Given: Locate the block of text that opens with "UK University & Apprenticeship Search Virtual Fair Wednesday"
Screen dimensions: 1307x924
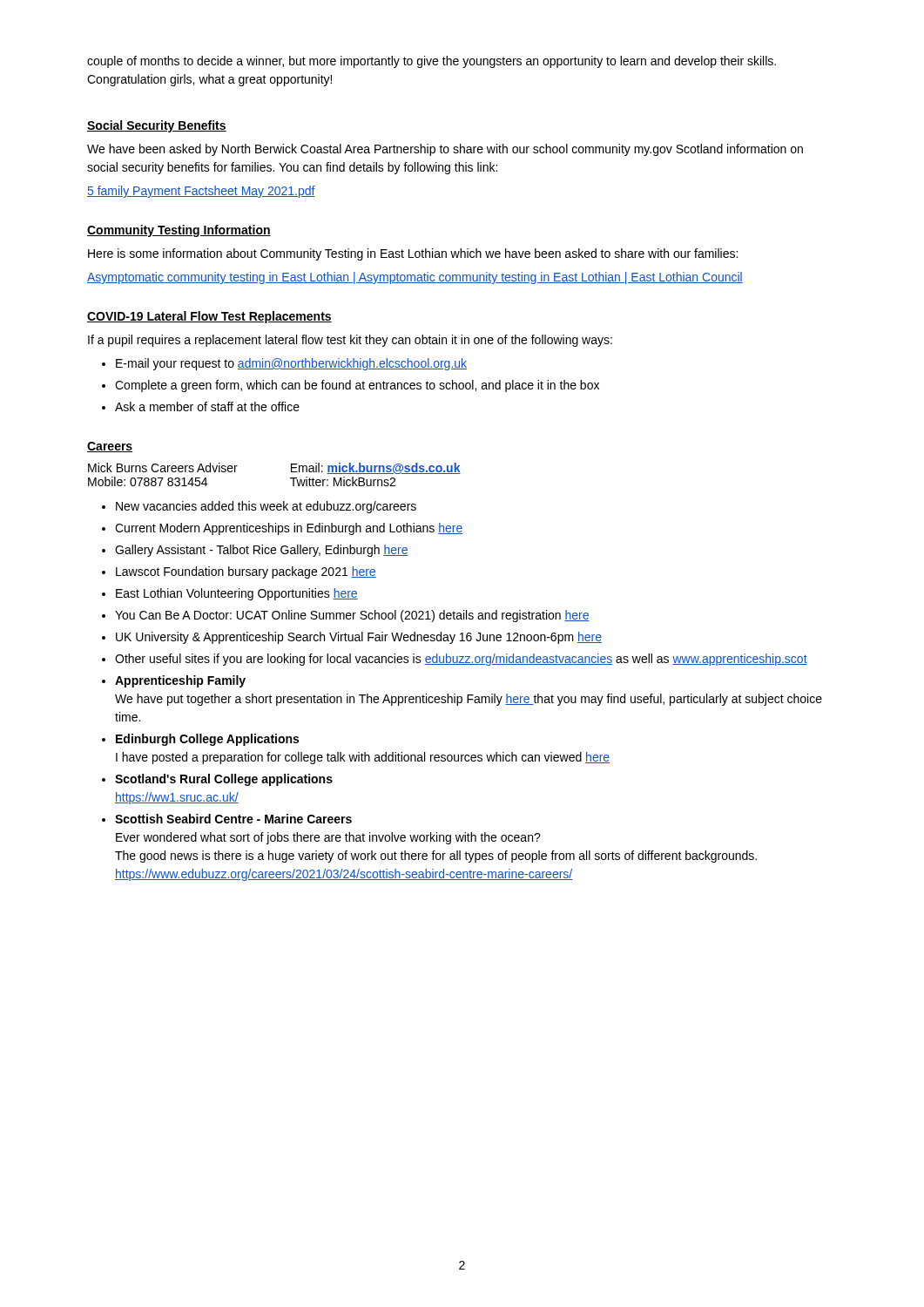Looking at the screenshot, I should click(358, 637).
